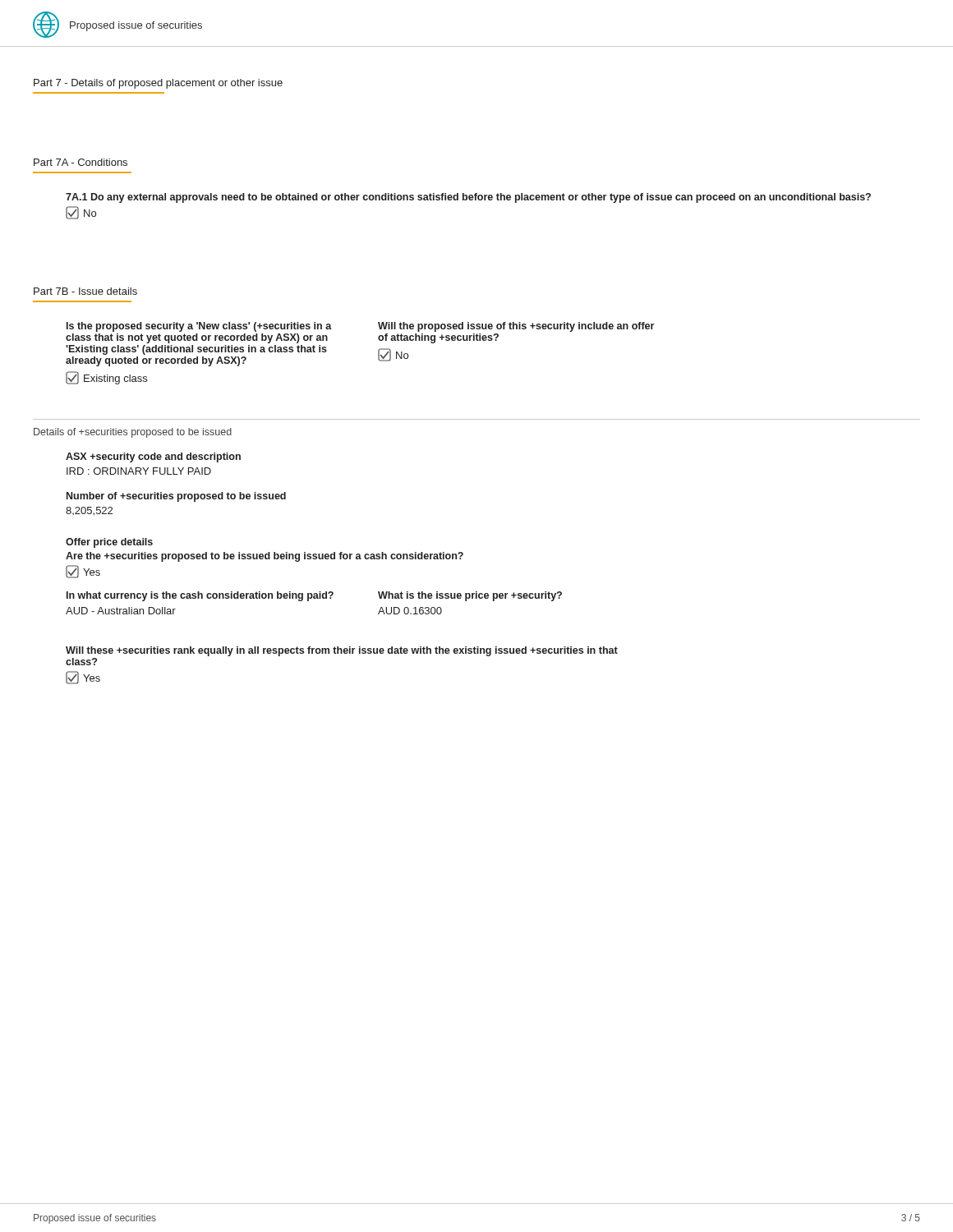Locate the text that says "Details of +securities proposed to be issued"
Viewport: 953px width, 1232px height.
(132, 432)
